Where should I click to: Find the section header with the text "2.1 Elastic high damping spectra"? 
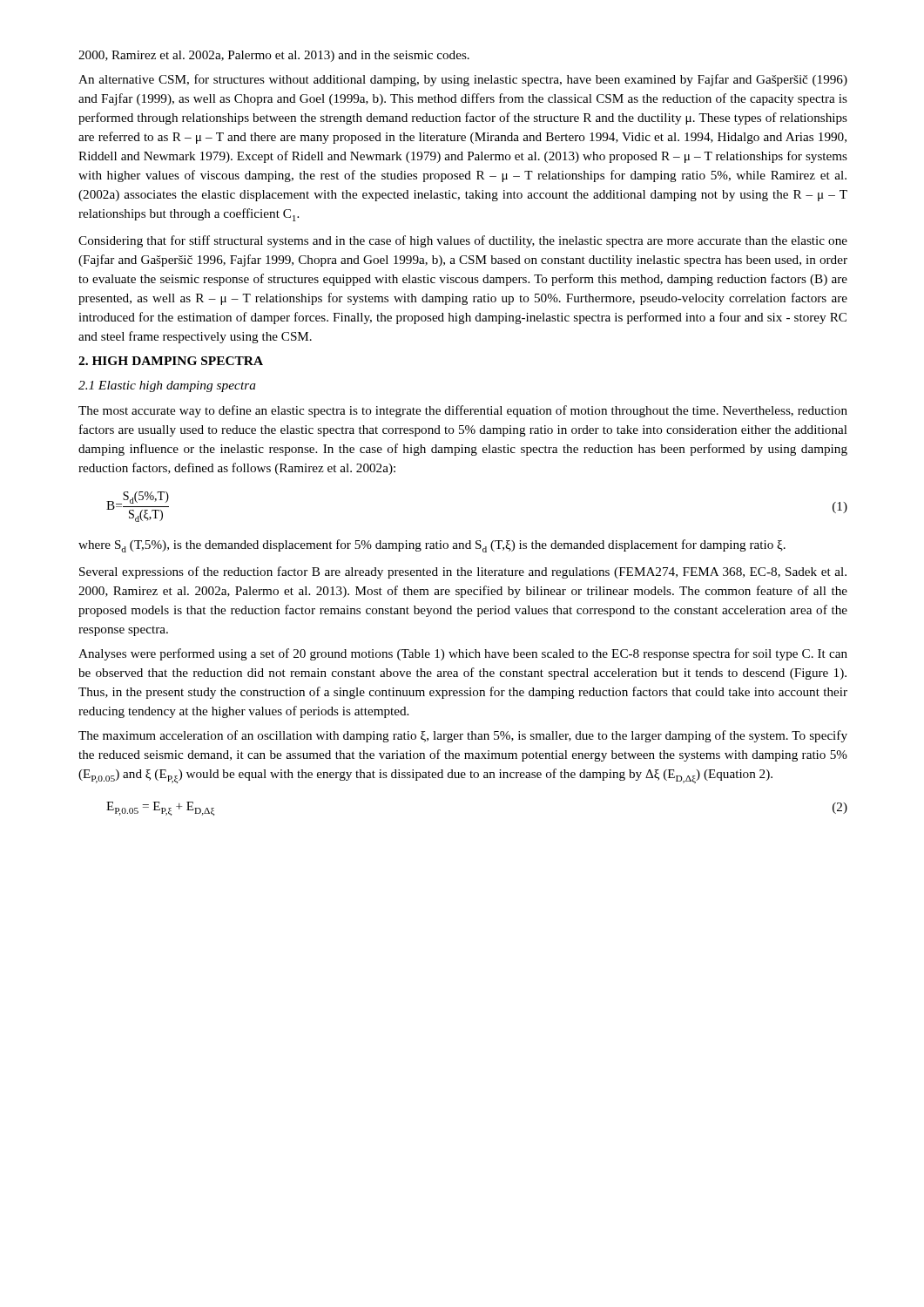[167, 386]
